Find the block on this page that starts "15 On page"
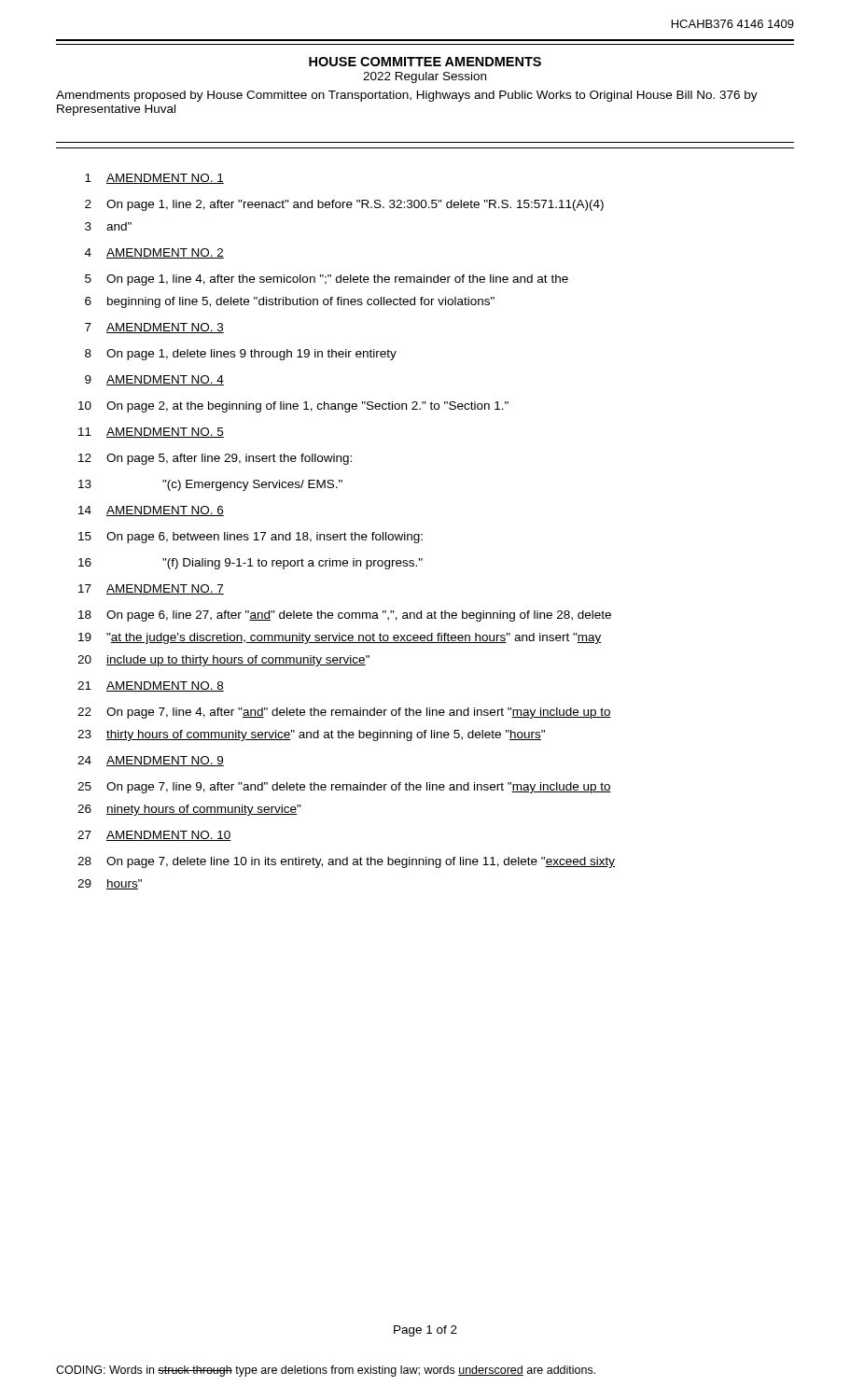The width and height of the screenshot is (850, 1400). pyautogui.click(x=425, y=537)
